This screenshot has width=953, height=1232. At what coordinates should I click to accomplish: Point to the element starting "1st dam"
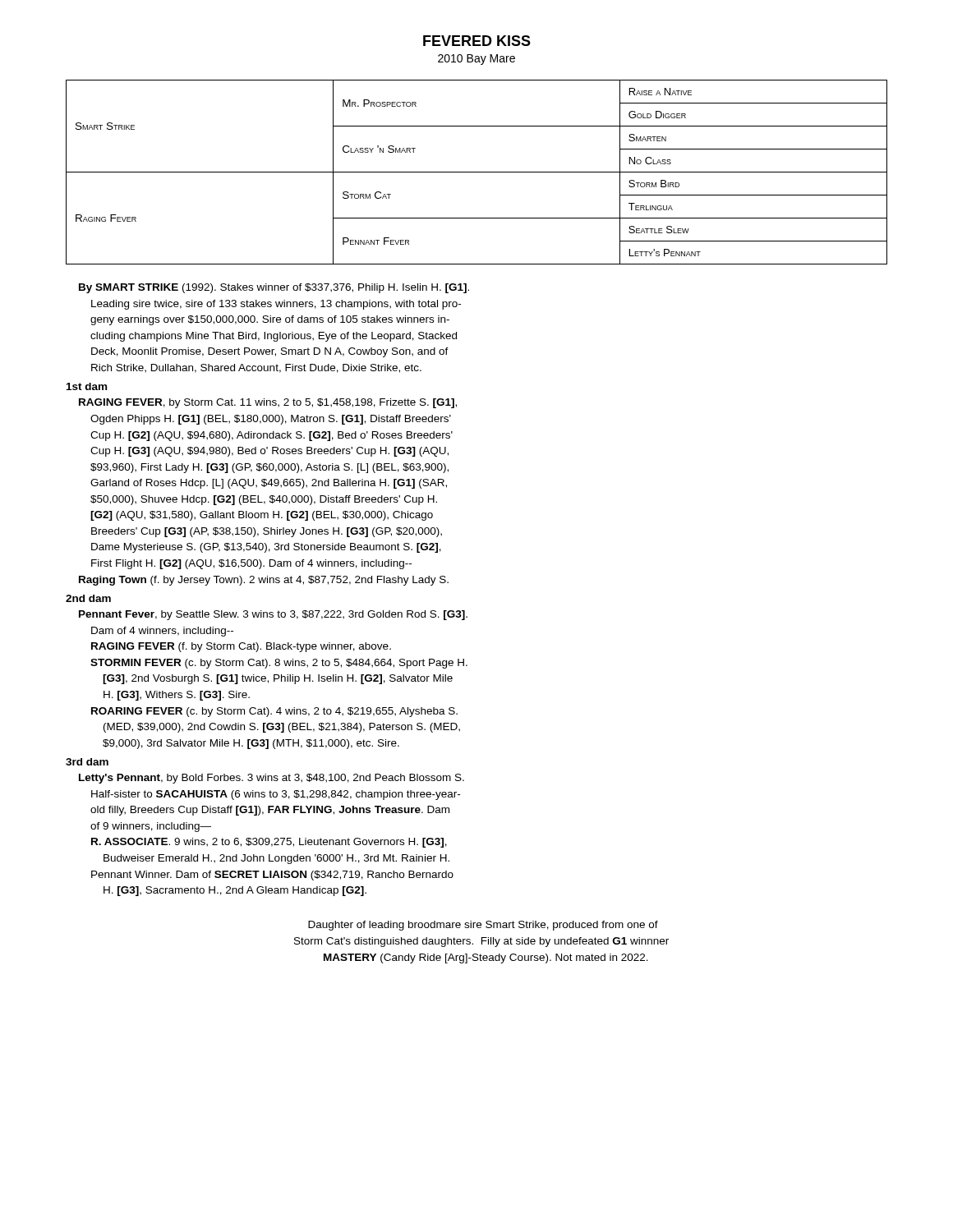point(87,387)
